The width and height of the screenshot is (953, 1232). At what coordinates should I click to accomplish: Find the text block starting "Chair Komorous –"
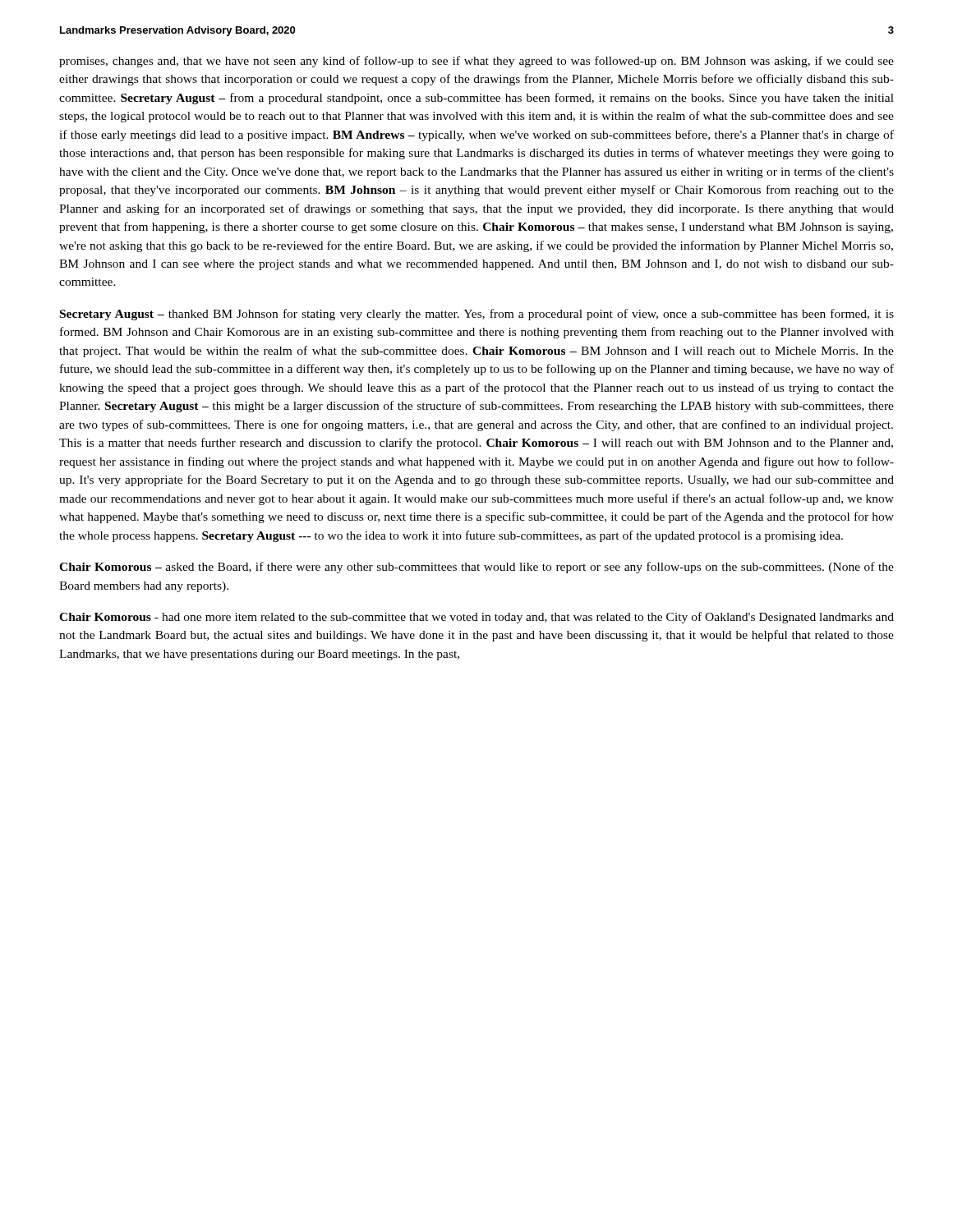[476, 576]
